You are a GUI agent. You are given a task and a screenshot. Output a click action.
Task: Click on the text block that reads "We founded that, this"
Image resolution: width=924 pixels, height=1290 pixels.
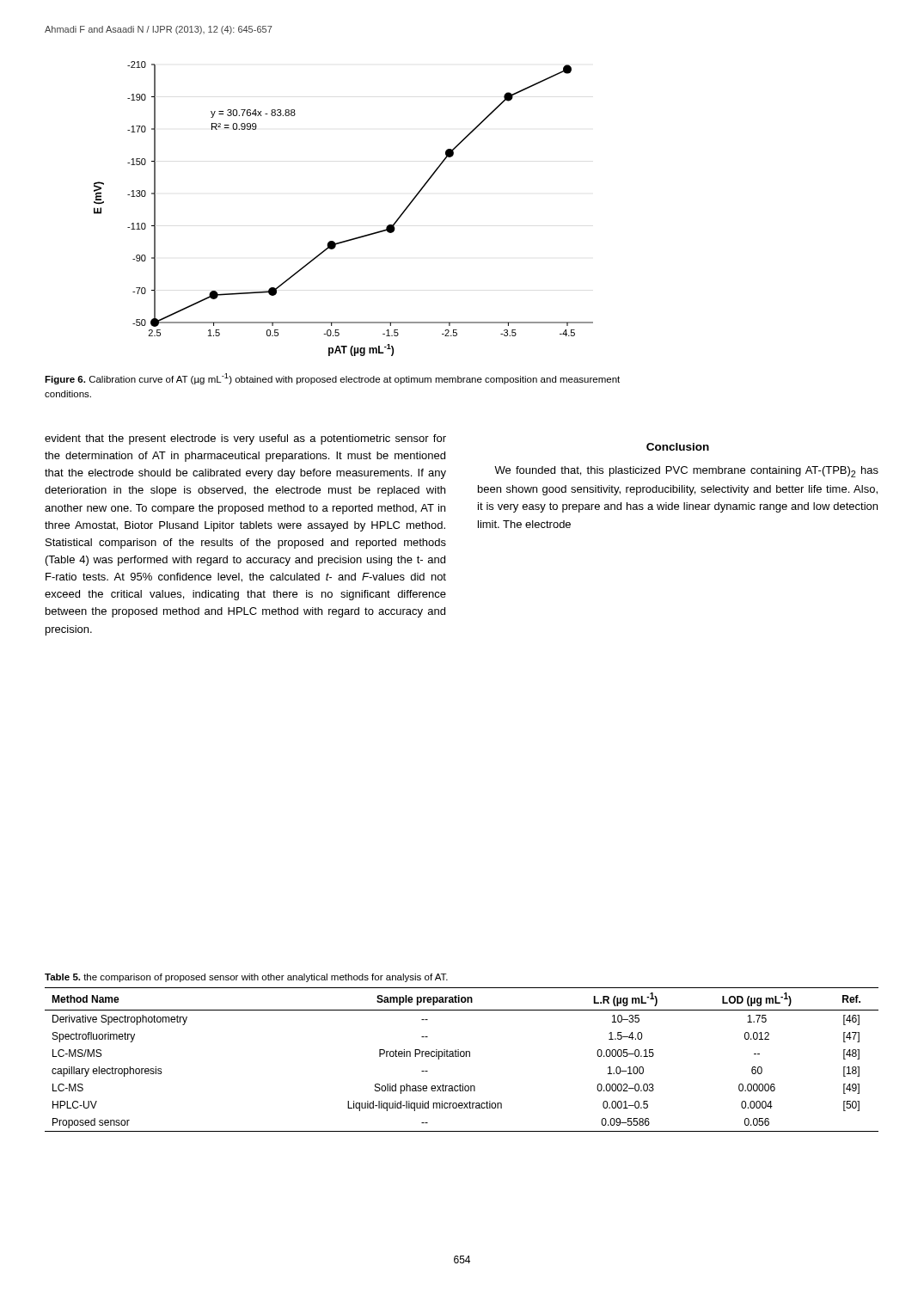[678, 497]
